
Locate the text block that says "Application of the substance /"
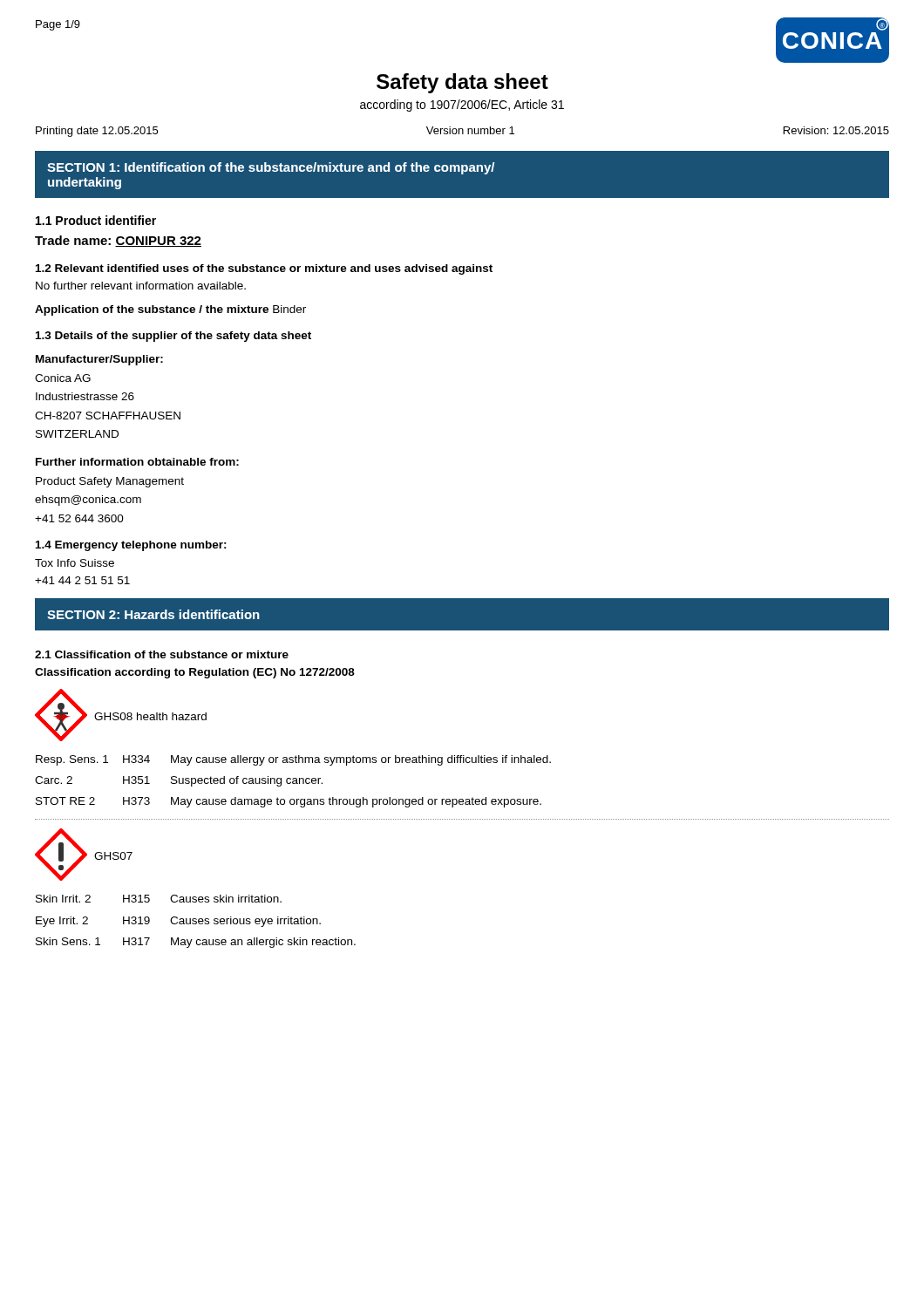pos(171,309)
